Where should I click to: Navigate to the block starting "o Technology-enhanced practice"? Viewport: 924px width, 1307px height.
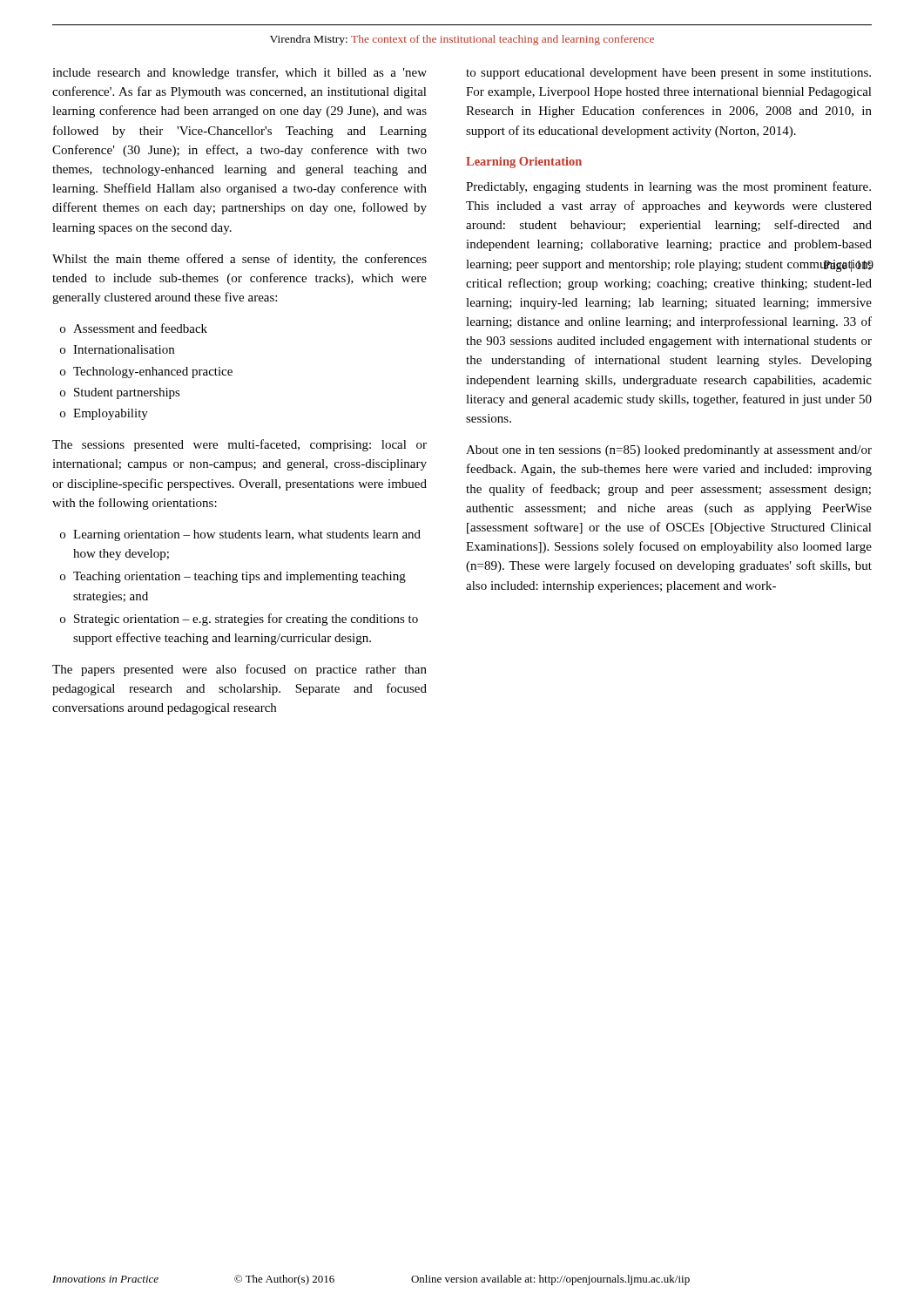[240, 371]
